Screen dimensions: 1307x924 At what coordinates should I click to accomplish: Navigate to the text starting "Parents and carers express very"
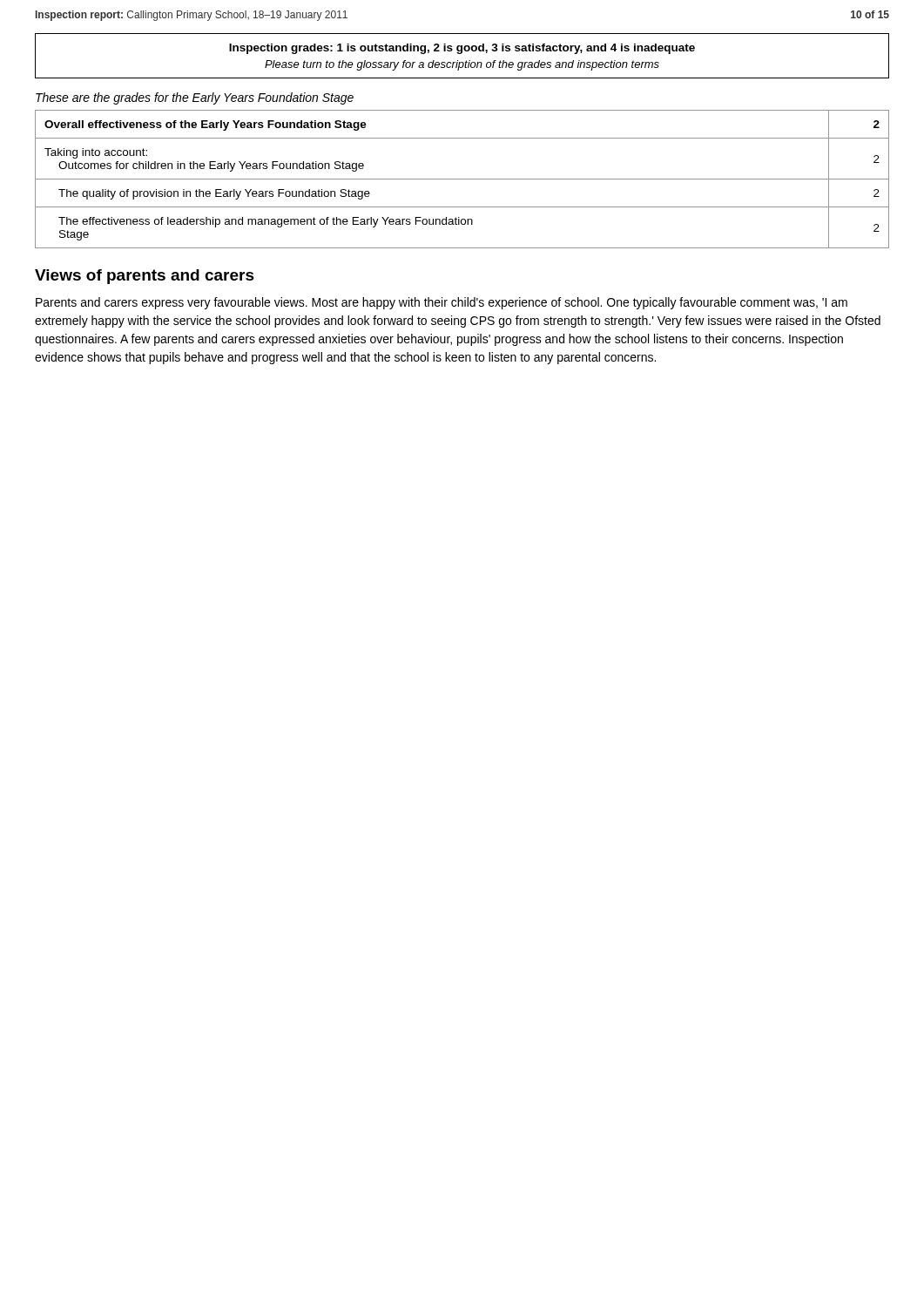pyautogui.click(x=458, y=330)
